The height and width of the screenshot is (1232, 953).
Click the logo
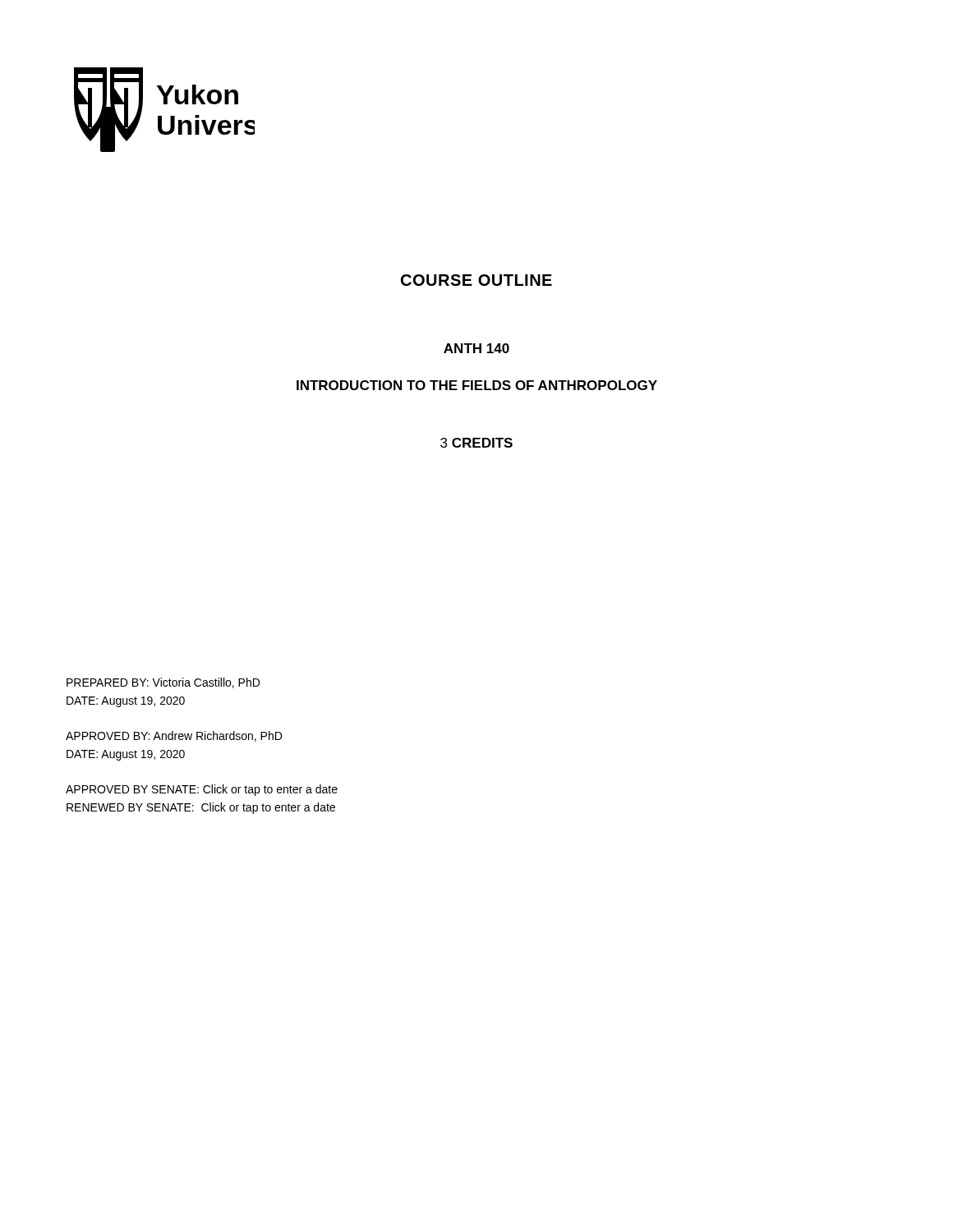point(160,113)
